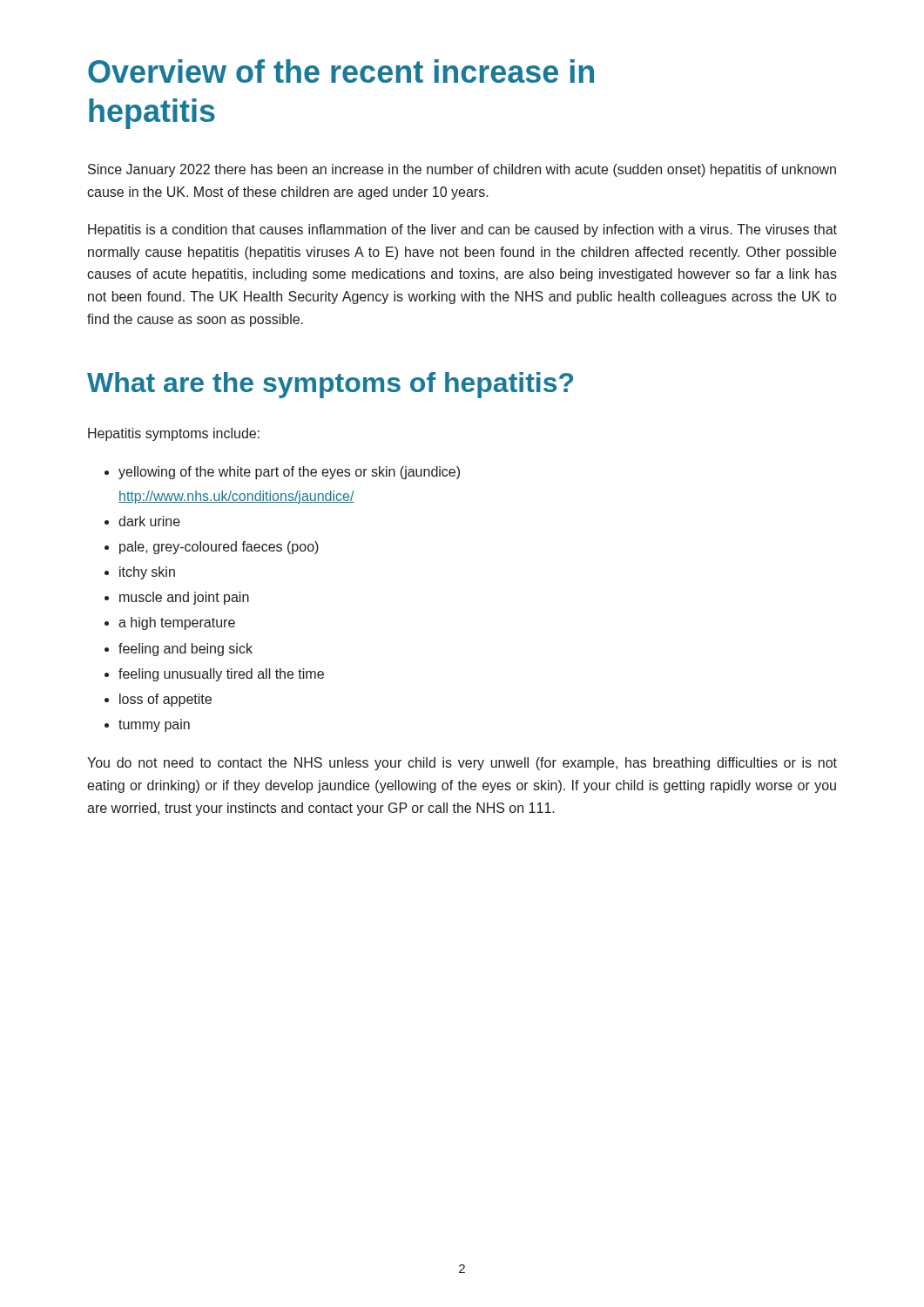Screen dimensions: 1307x924
Task: Click on the text starting "dark urine"
Action: (x=149, y=521)
